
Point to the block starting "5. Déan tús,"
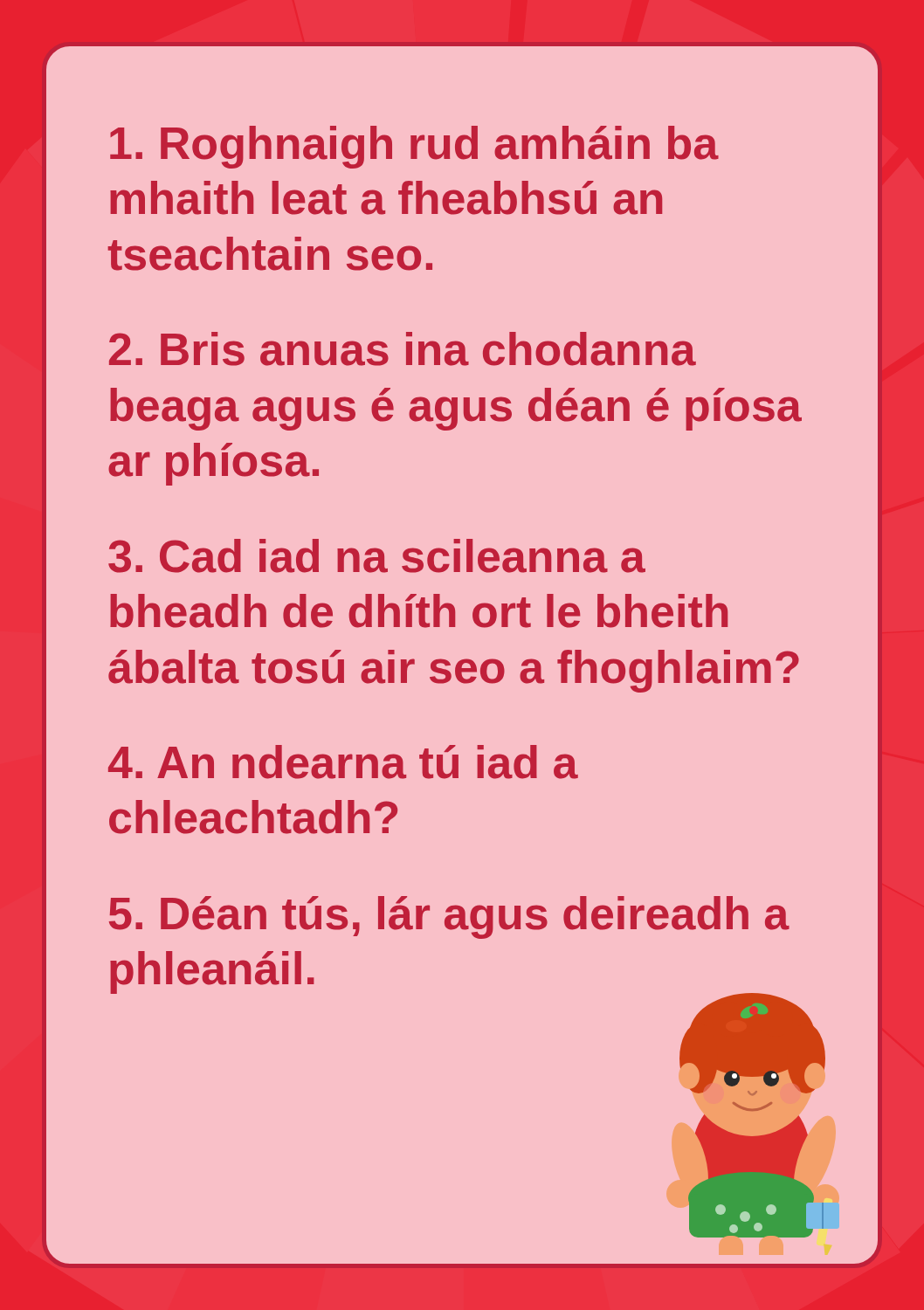coord(462,942)
